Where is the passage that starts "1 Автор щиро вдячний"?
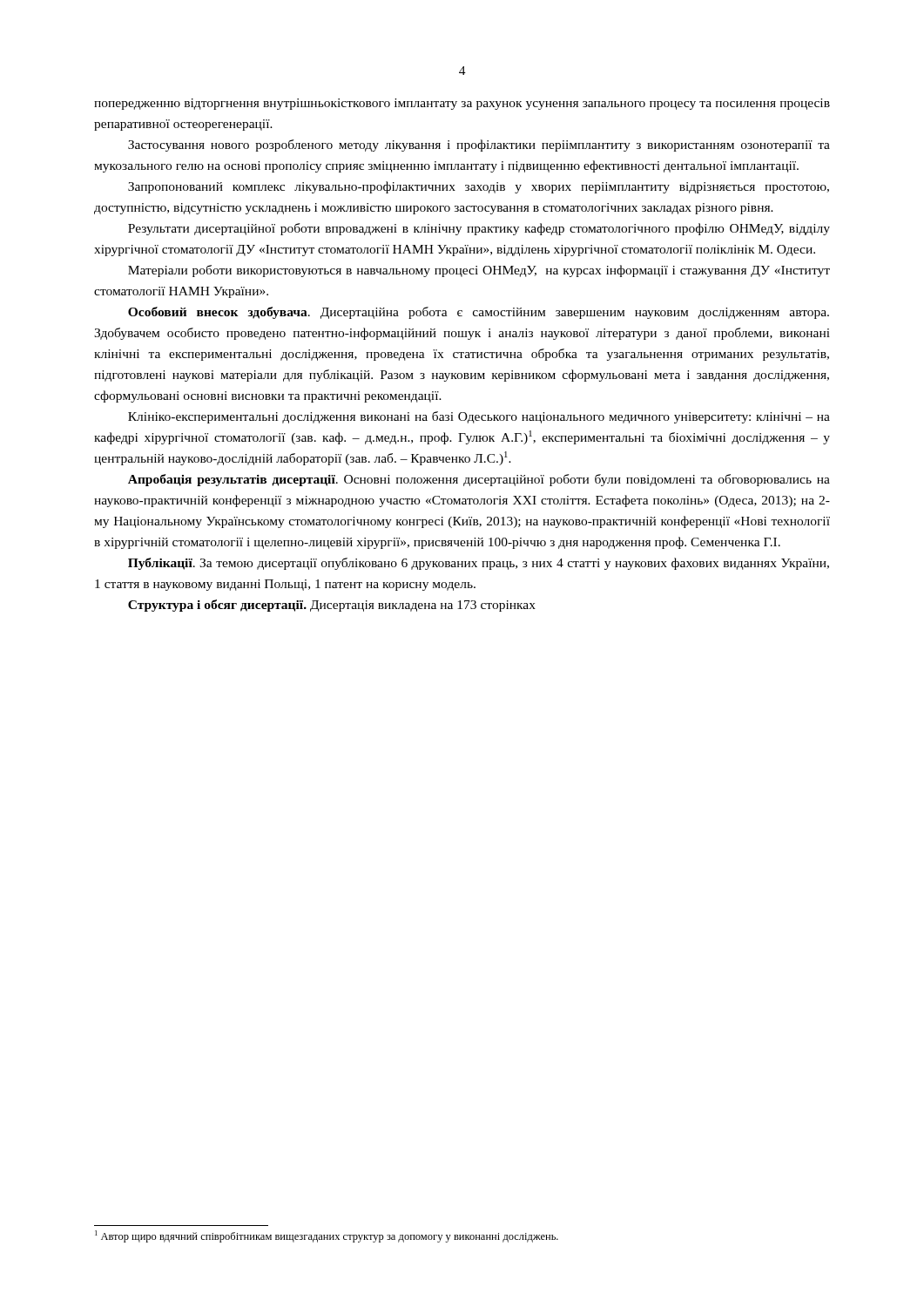The width and height of the screenshot is (924, 1307). click(x=326, y=1236)
